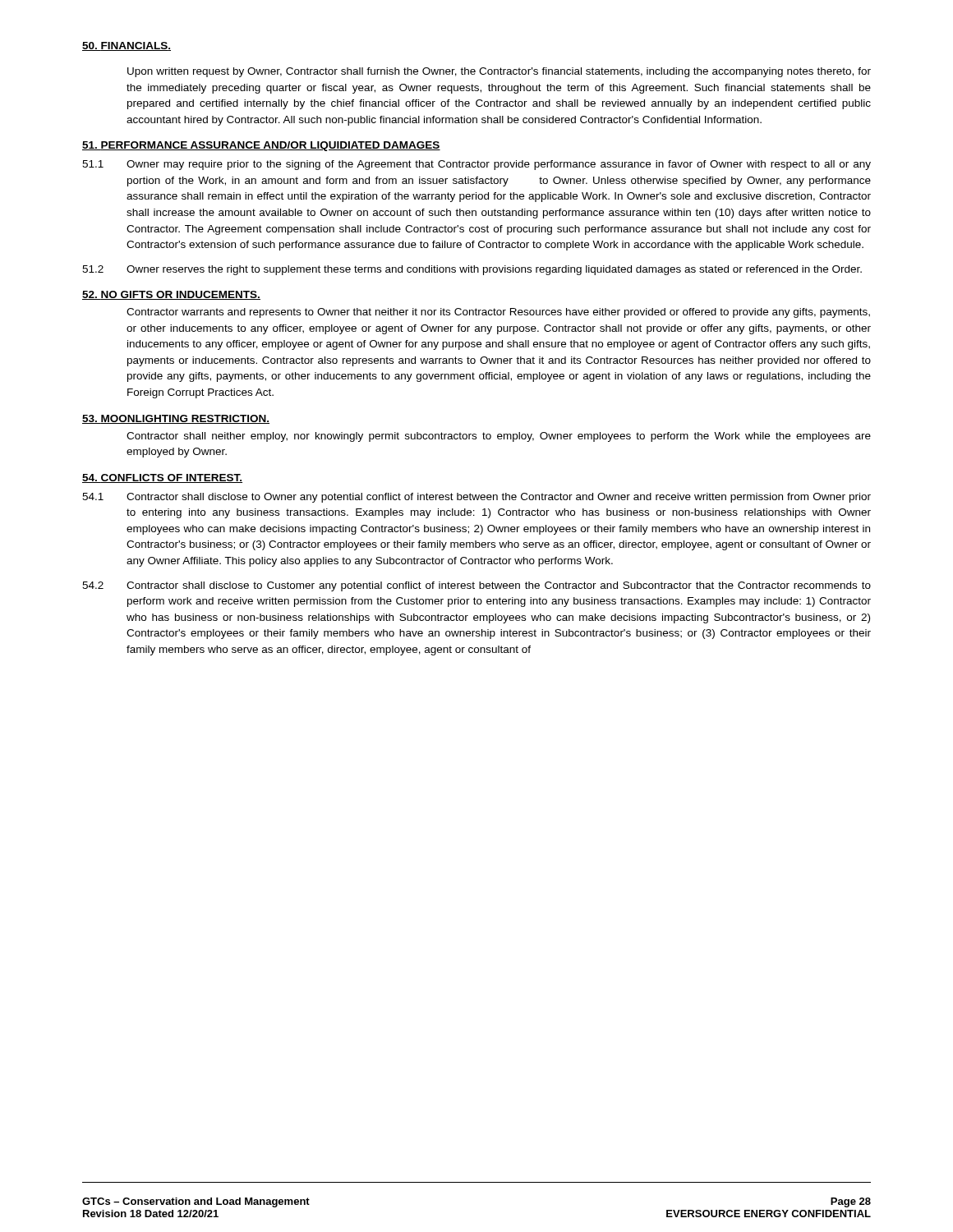This screenshot has width=953, height=1232.
Task: Find the block on this page that starts "51.2 Owner reserves"
Action: (x=476, y=269)
